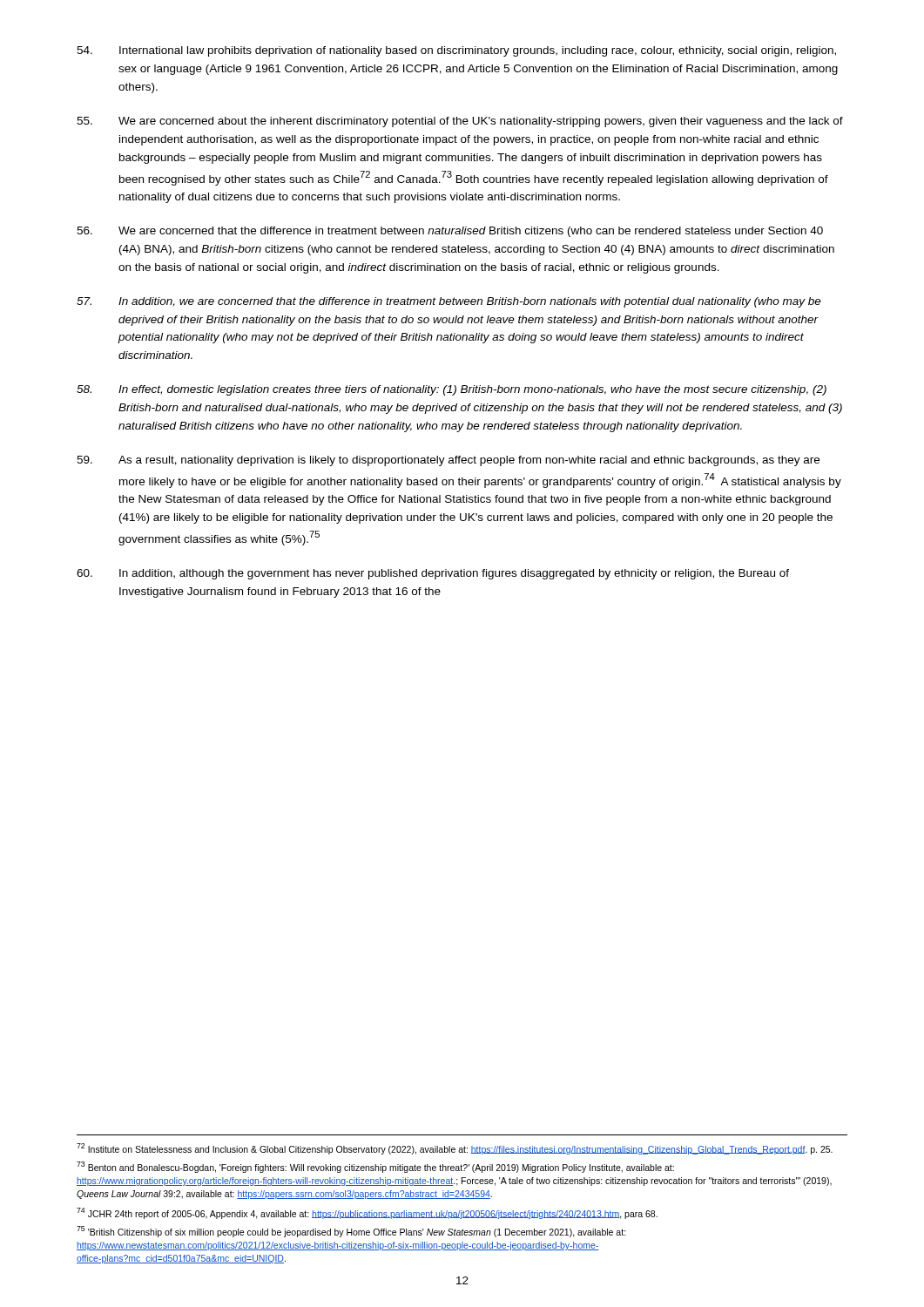The image size is (924, 1307).
Task: Locate the passage starting "54. International law prohibits deprivation of"
Action: tap(462, 69)
